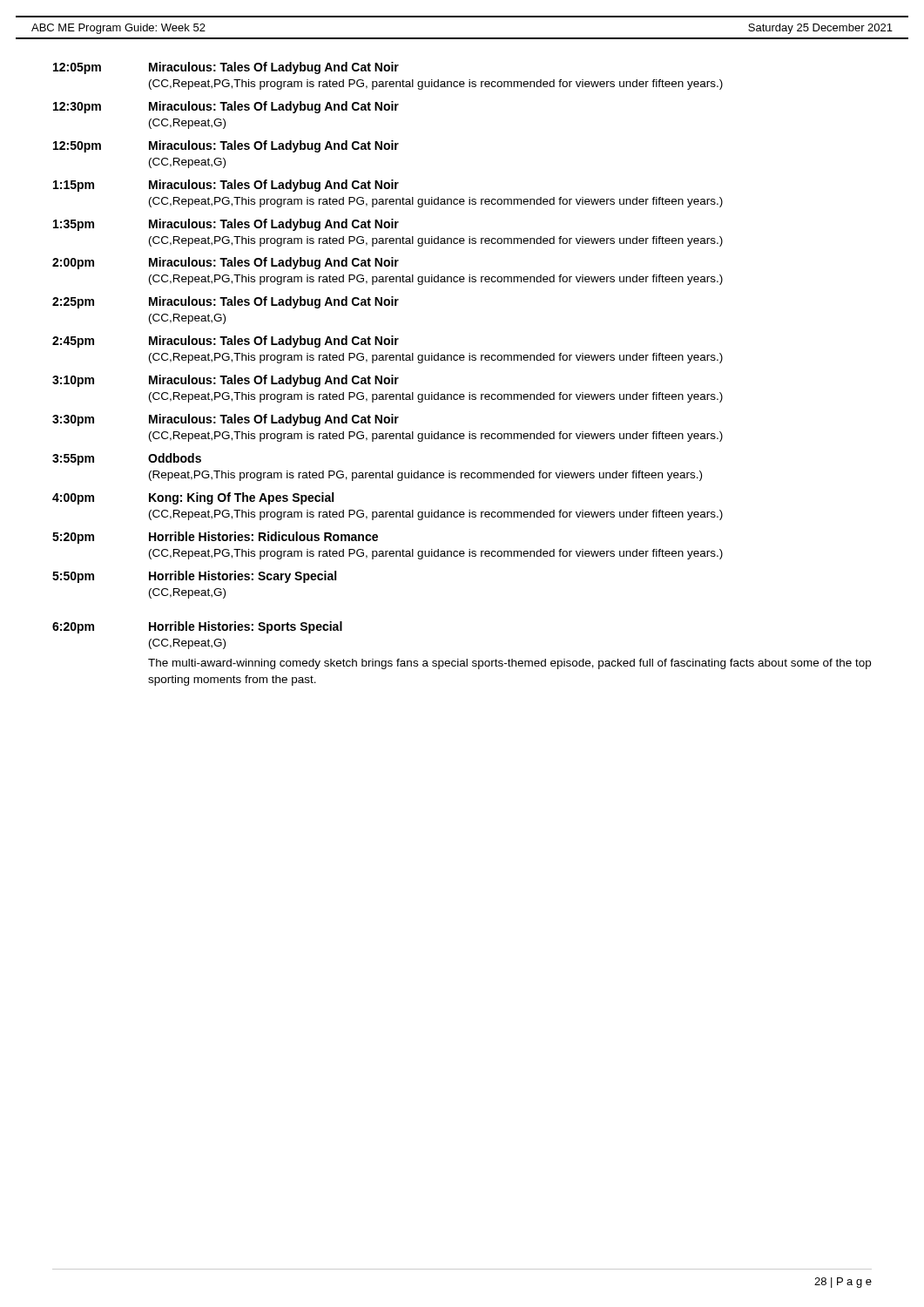
Task: Click on the list item that reads "6:20pm Horrible Histories: Sports Special (CC,Repeat,G) The multi-award-winning"
Action: [x=462, y=654]
